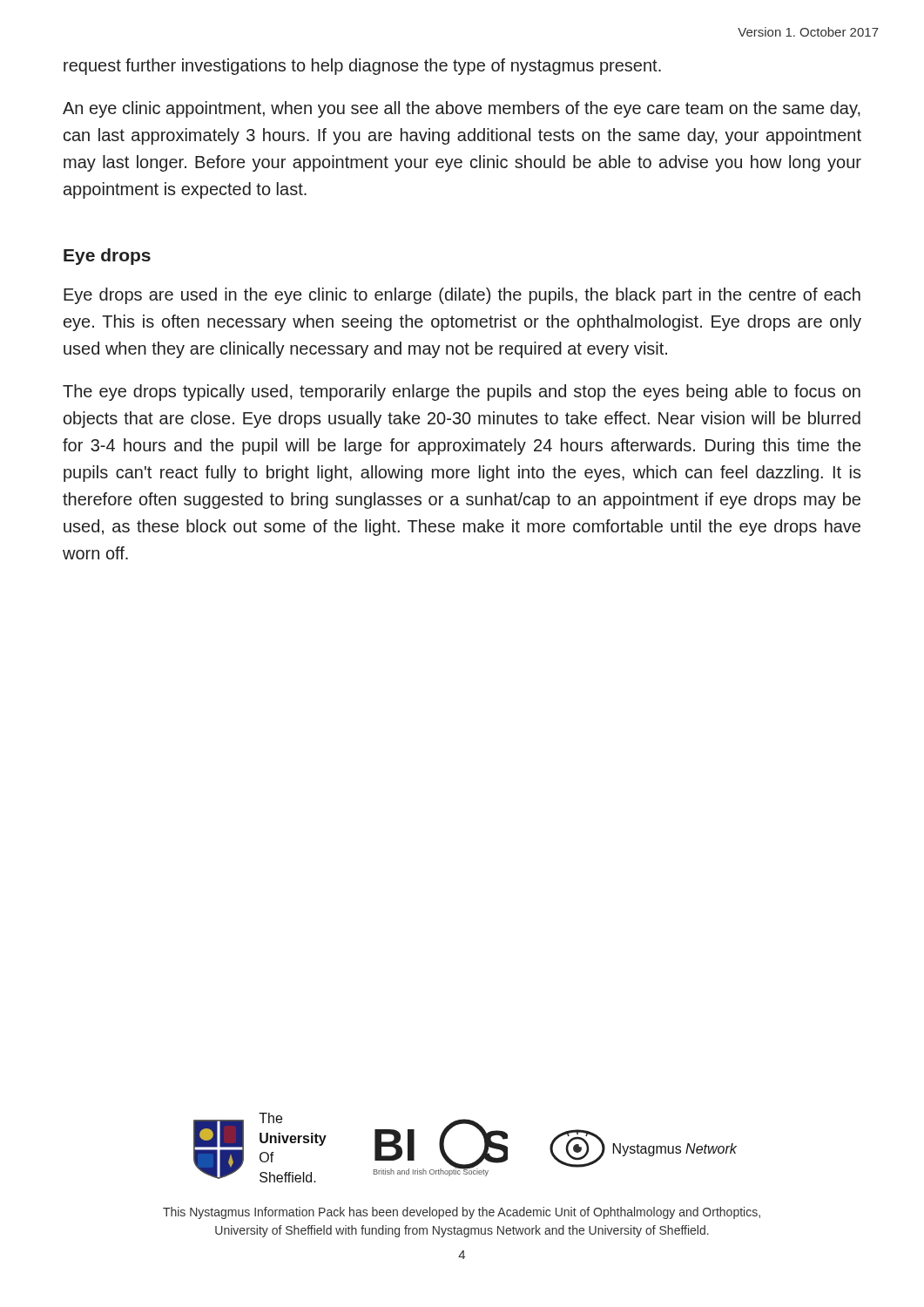Navigate to the text starting "request further investigations"

coord(362,65)
